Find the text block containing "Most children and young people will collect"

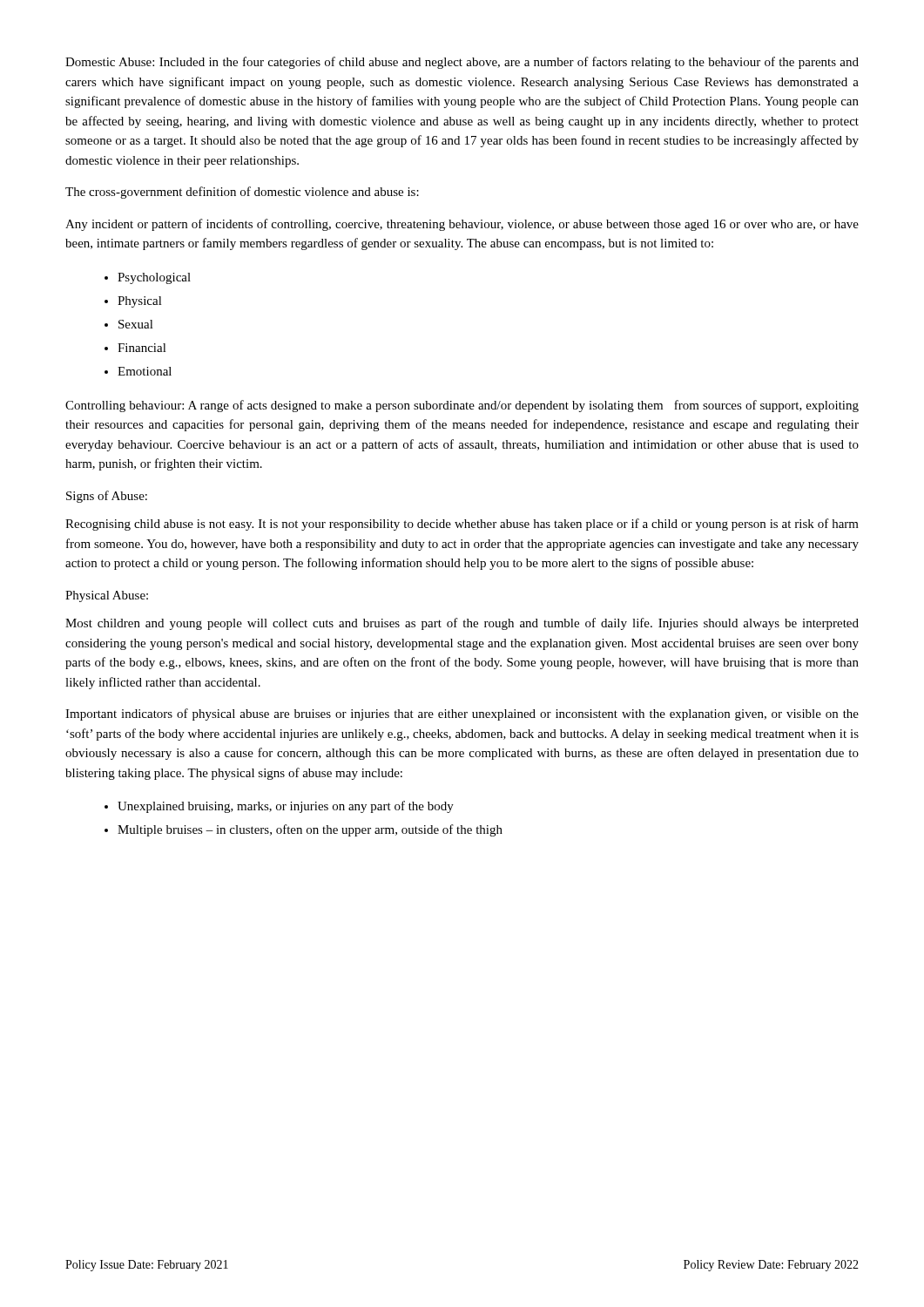[x=462, y=652]
